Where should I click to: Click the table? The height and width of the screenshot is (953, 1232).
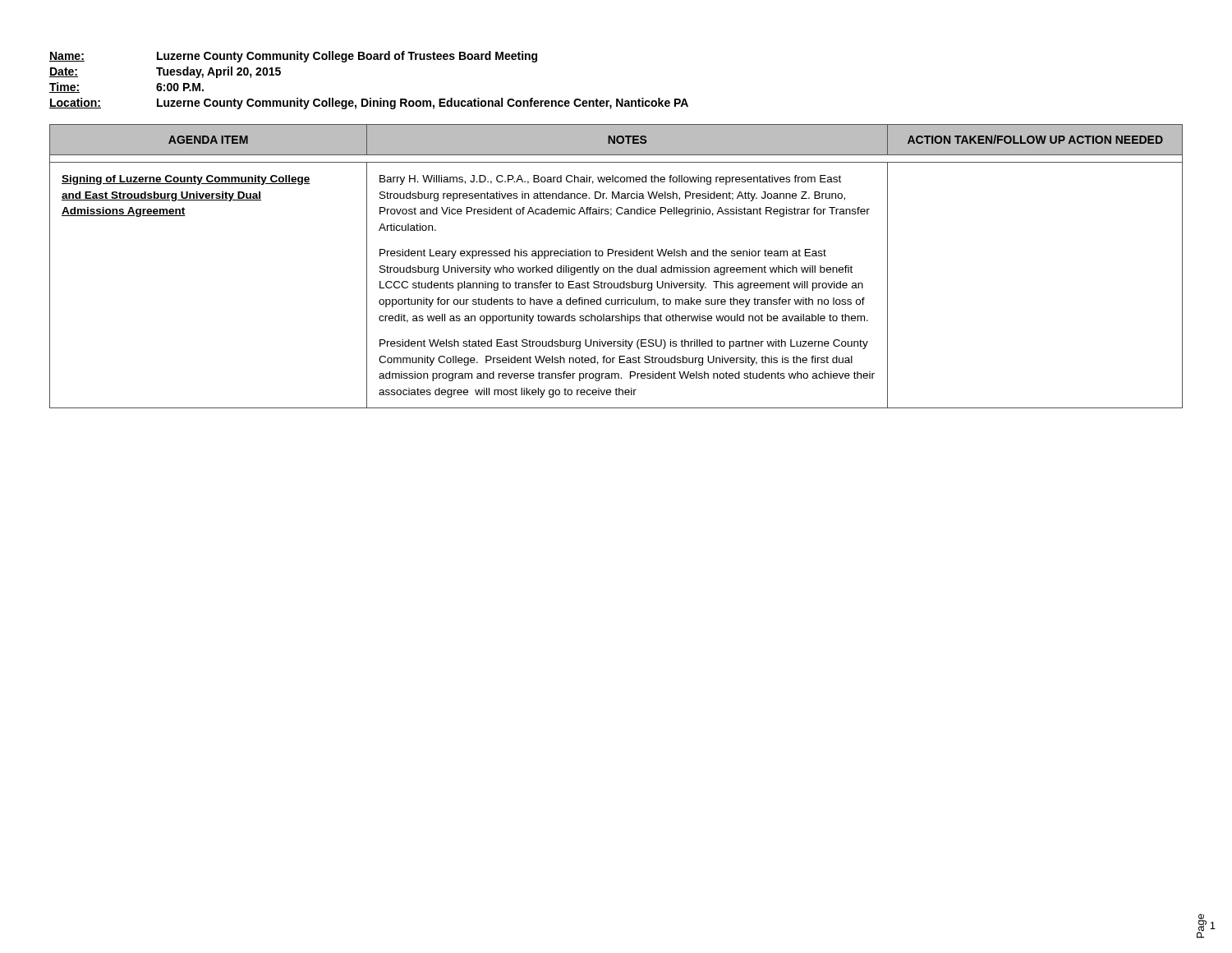tap(616, 266)
